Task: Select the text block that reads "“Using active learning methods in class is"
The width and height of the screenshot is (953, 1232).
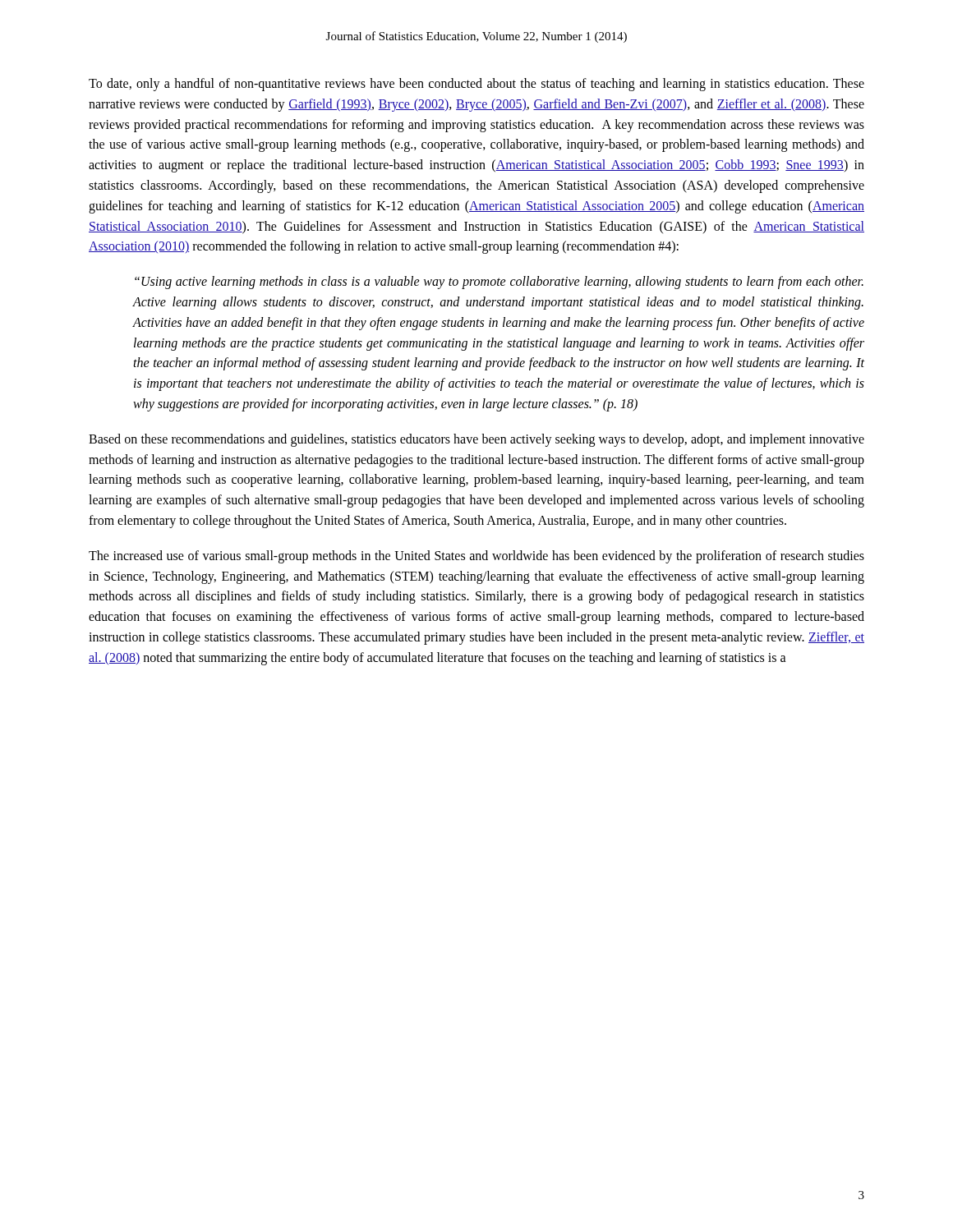Action: [499, 343]
